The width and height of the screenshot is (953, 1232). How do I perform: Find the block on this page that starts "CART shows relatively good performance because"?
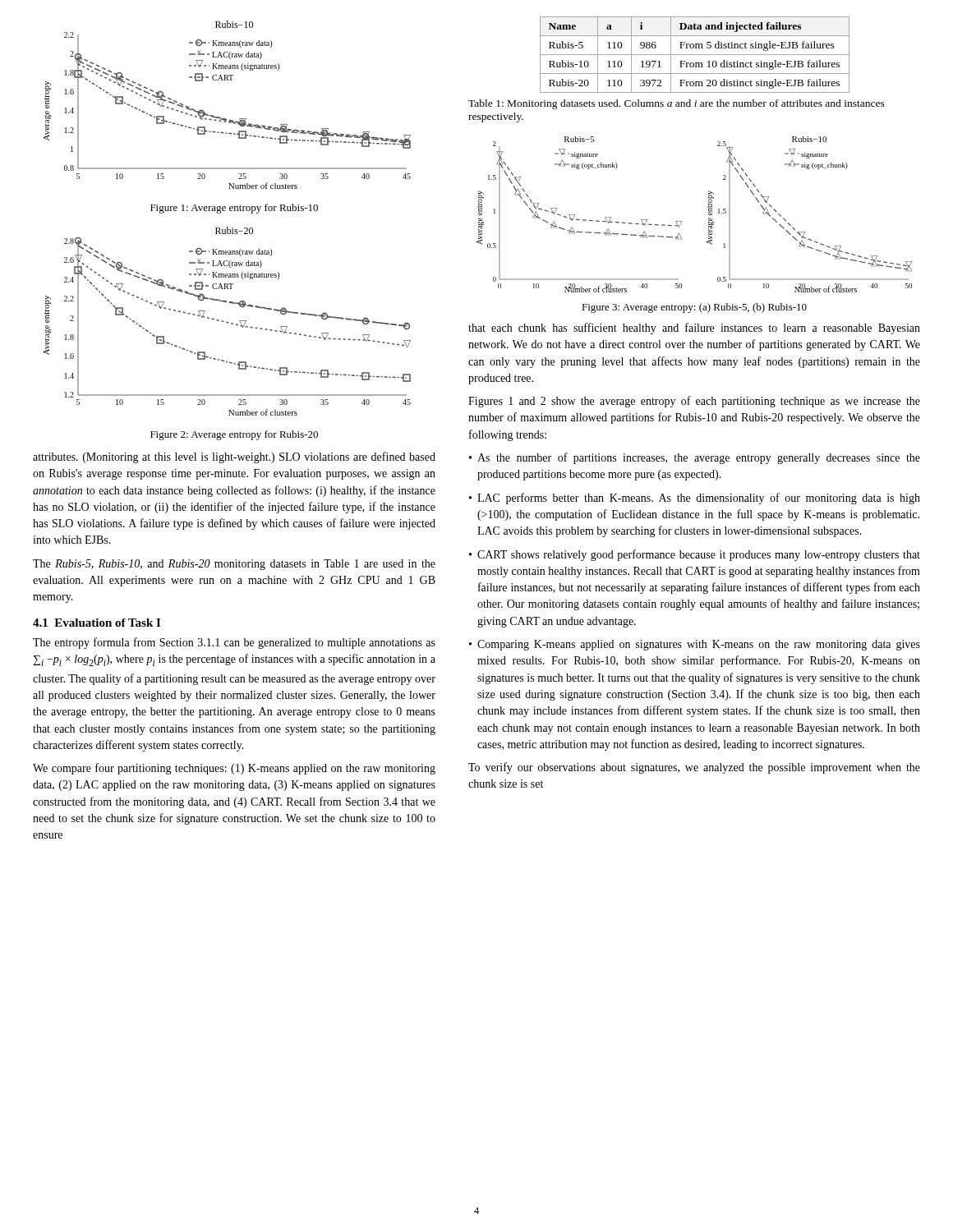pyautogui.click(x=699, y=588)
